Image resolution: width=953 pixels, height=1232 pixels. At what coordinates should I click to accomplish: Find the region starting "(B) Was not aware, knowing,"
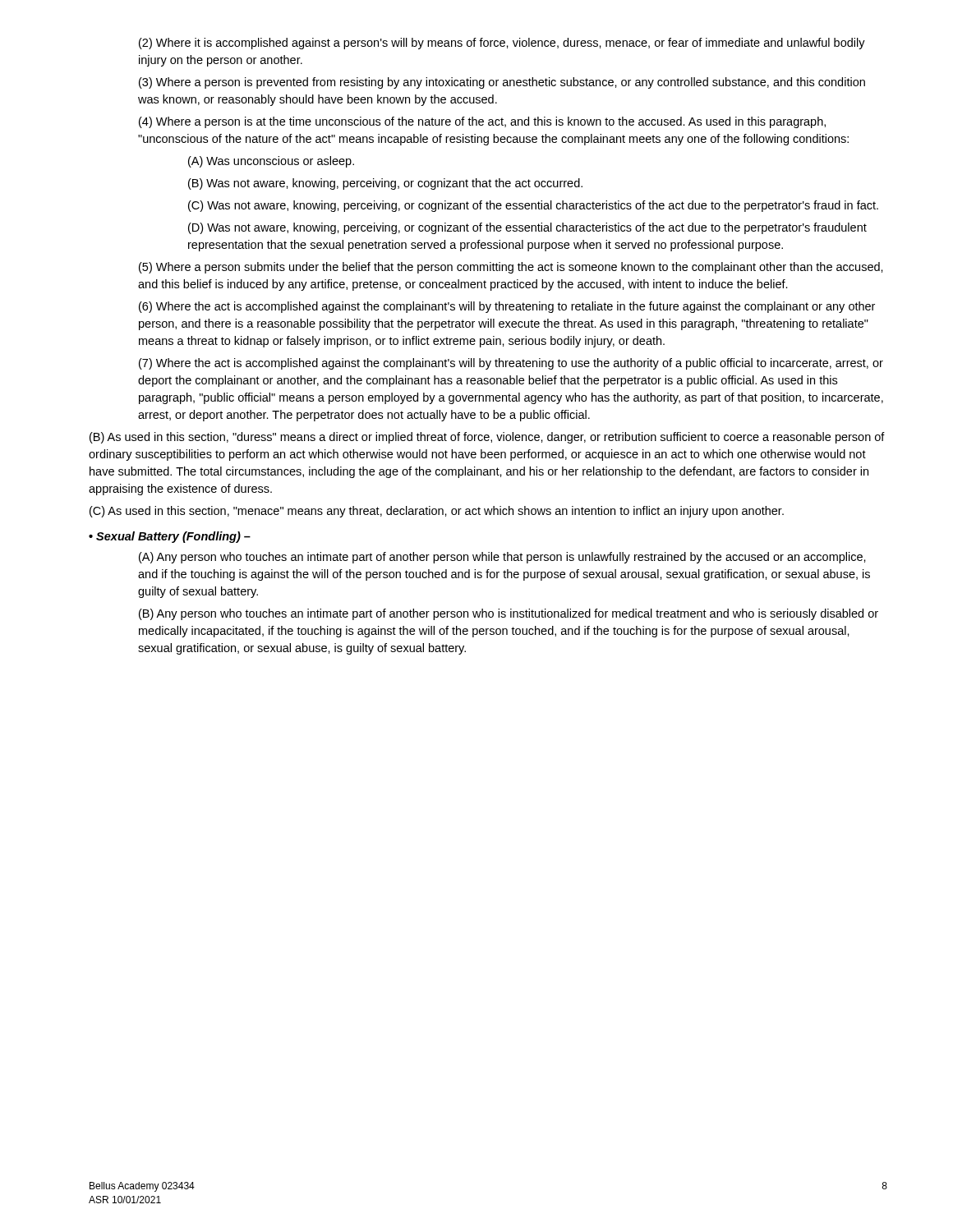pyautogui.click(x=385, y=183)
